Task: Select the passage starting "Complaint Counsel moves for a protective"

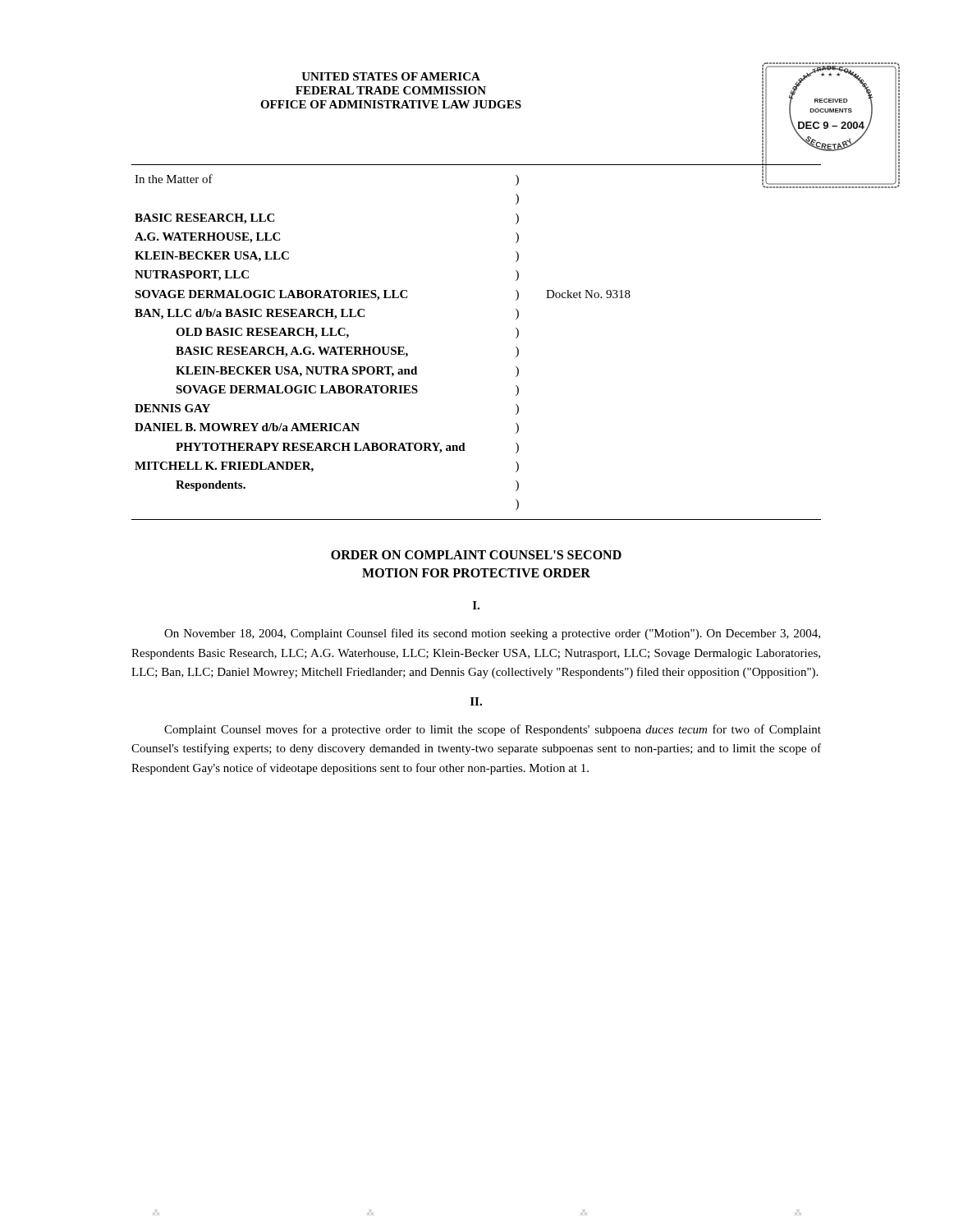Action: [476, 749]
